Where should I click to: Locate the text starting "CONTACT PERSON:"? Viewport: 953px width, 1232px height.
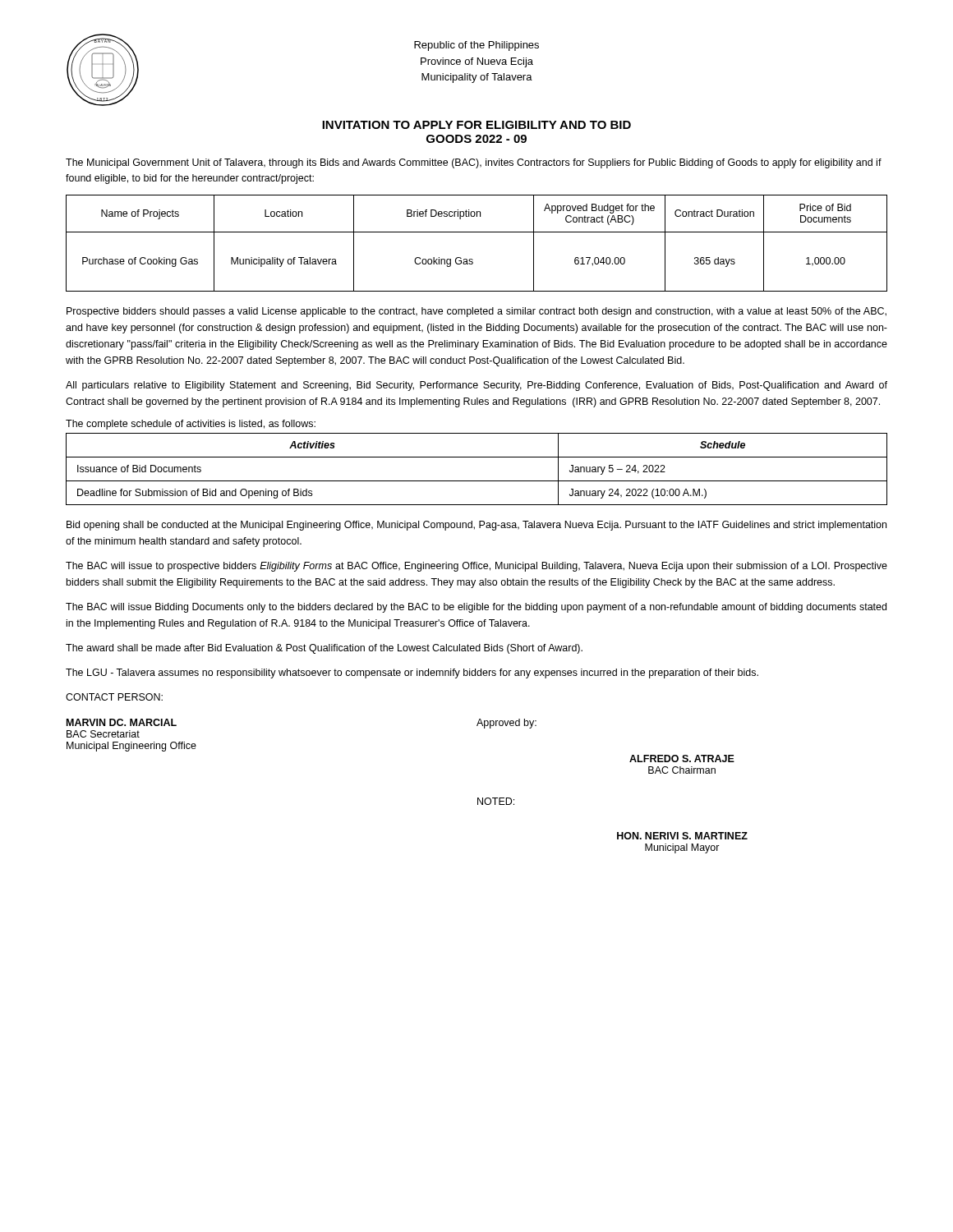[115, 697]
